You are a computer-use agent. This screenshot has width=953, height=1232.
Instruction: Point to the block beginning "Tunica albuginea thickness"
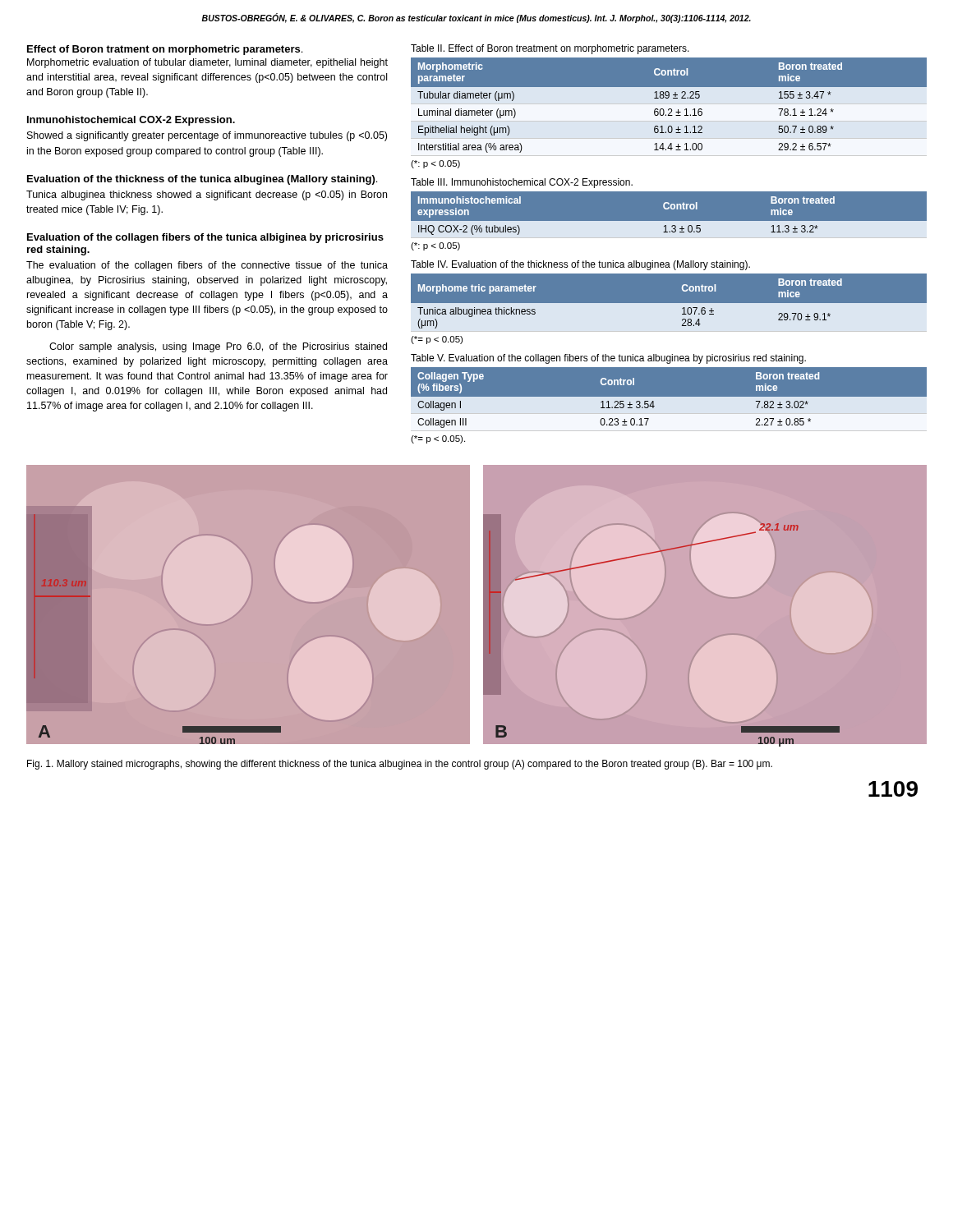(207, 202)
